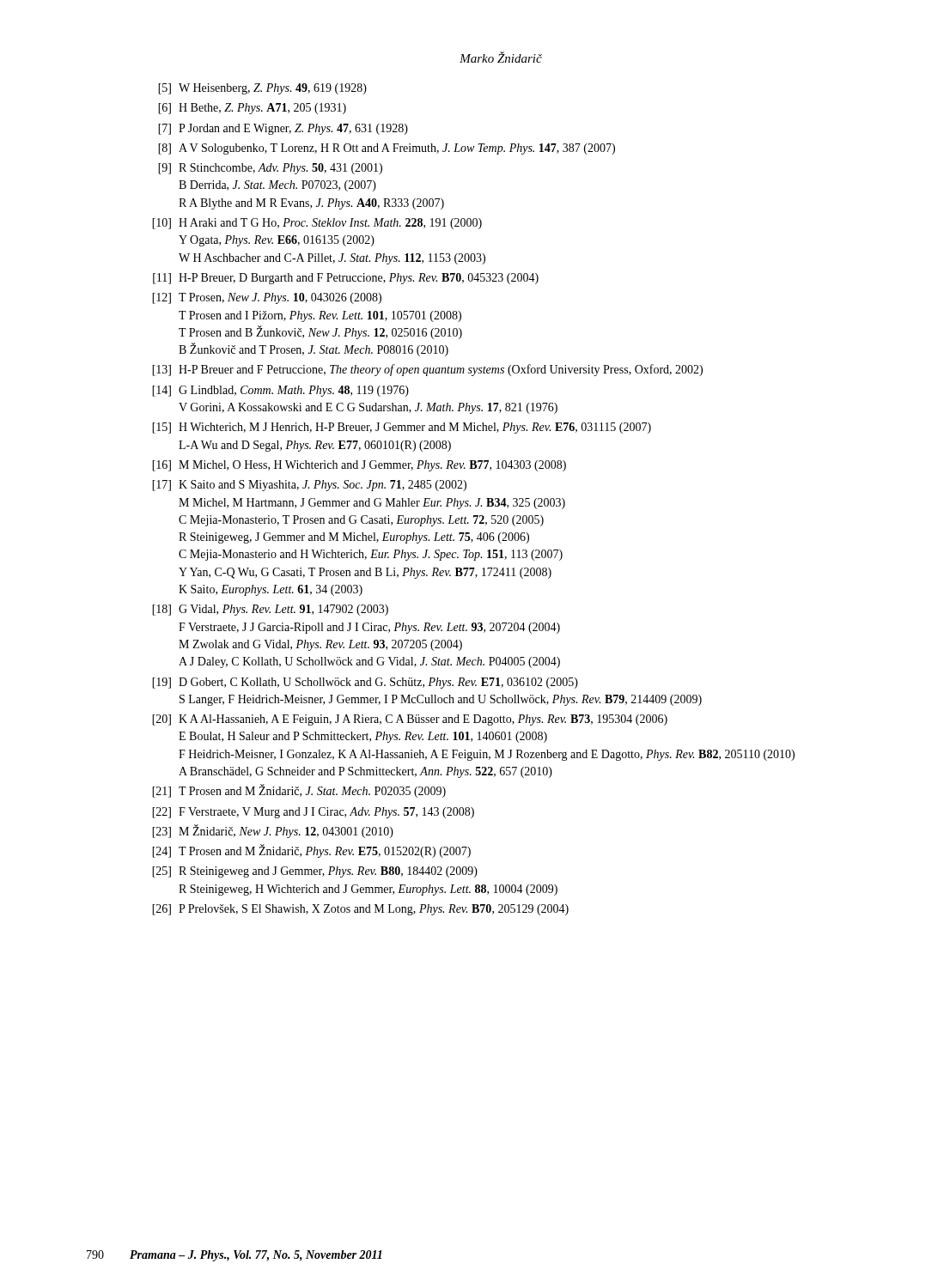Where is the passage that starts "[15] H Wichterich, M"?
950x1288 pixels.
tap(501, 437)
